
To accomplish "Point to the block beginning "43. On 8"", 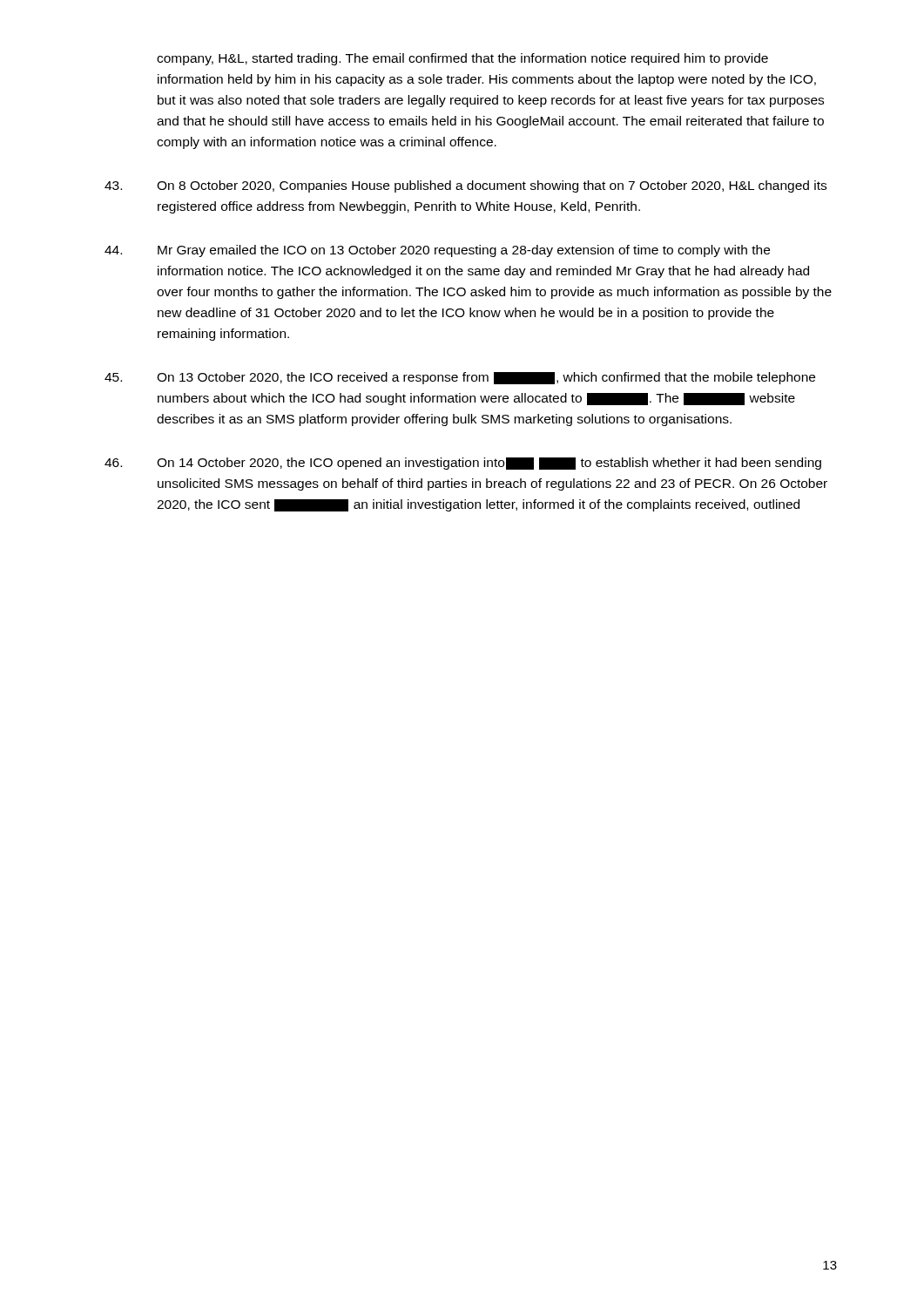I will pos(471,196).
